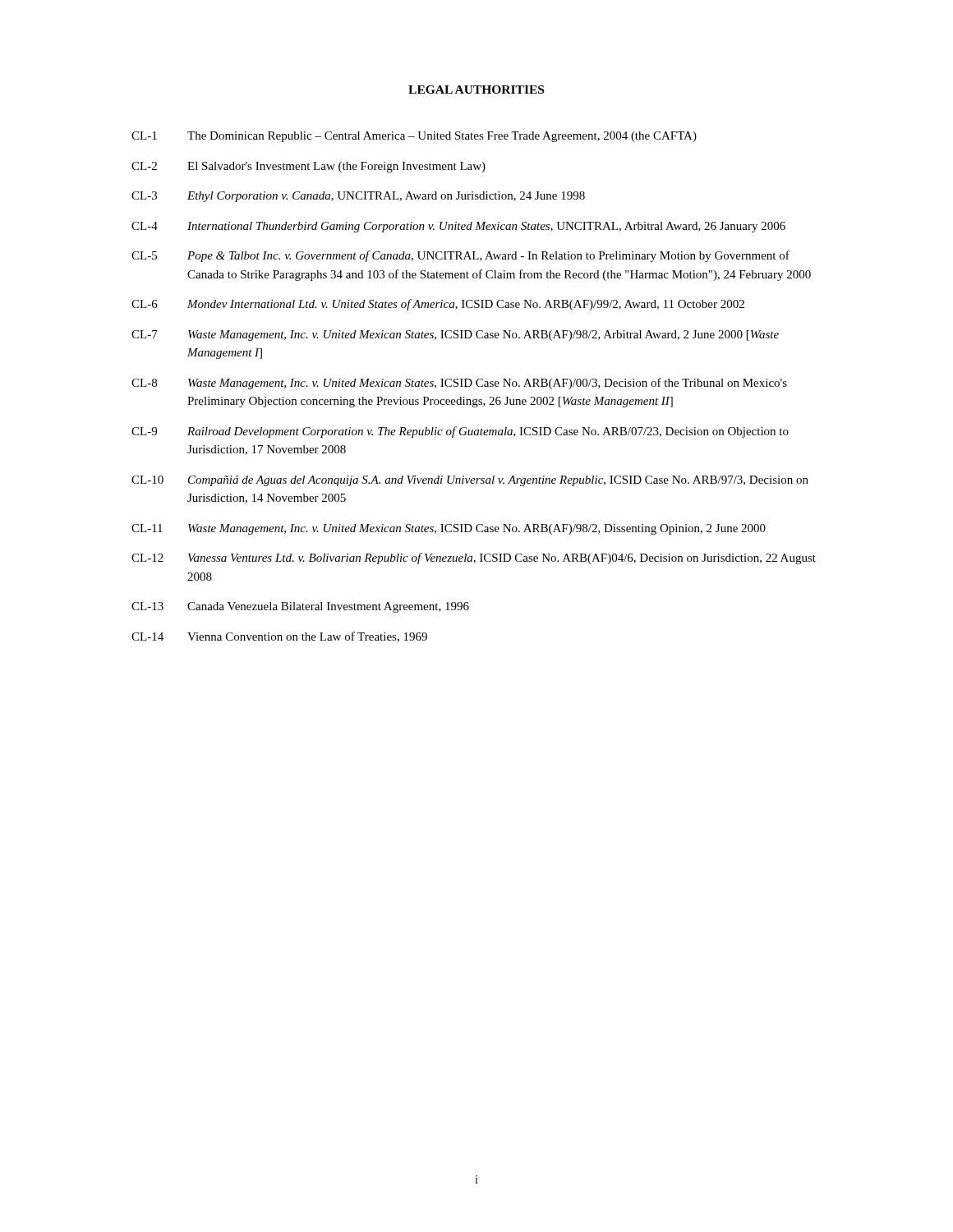Find the block on this page that starts "CL-5 Pope & Talbot Inc. v. Government"
This screenshot has width=953, height=1232.
476,265
